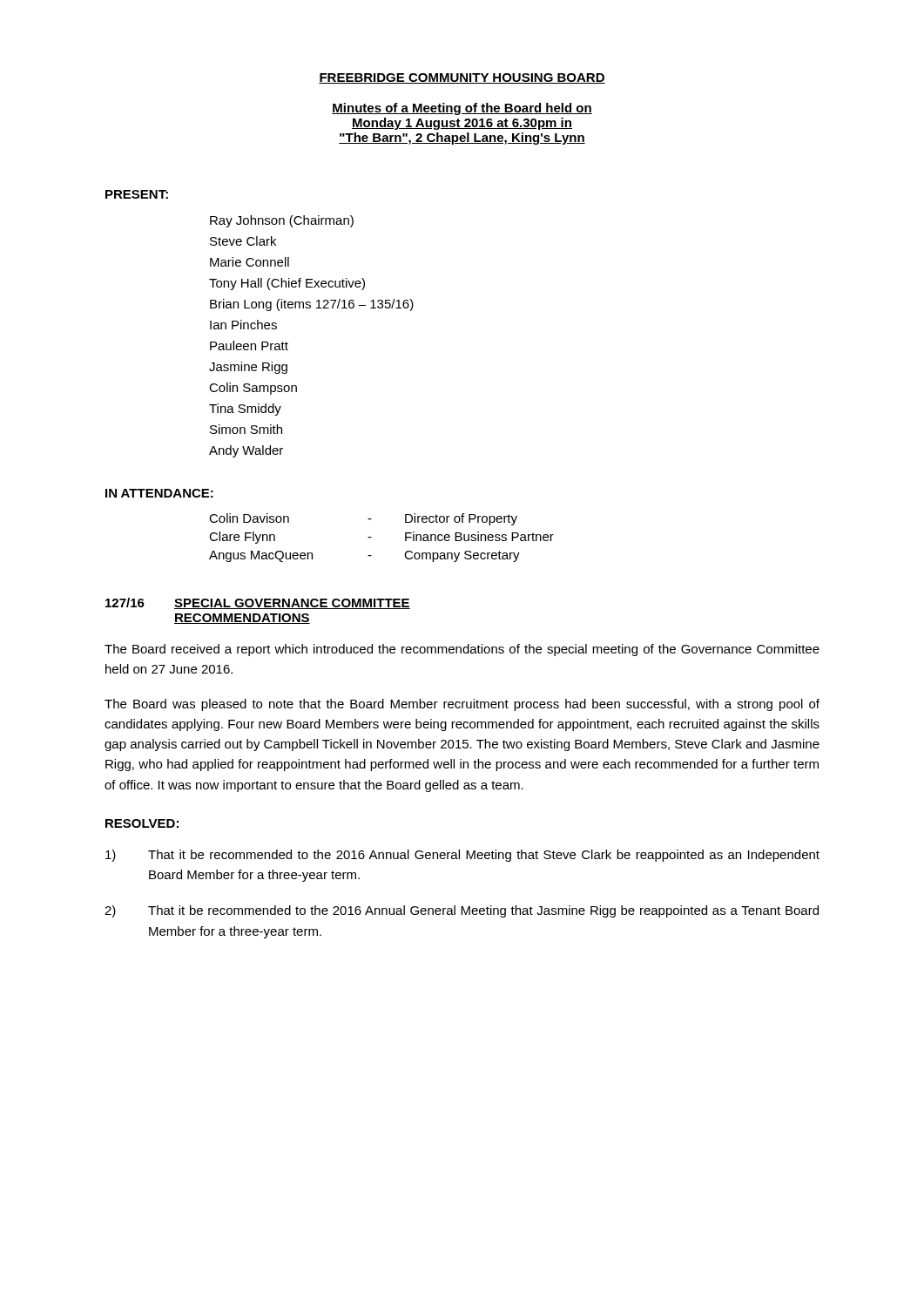Navigate to the element starting "127/16 SPECIAL GOVERNANCE COMMITTEERECOMMENDATIONS"
This screenshot has height=1307, width=924.
pyautogui.click(x=257, y=610)
